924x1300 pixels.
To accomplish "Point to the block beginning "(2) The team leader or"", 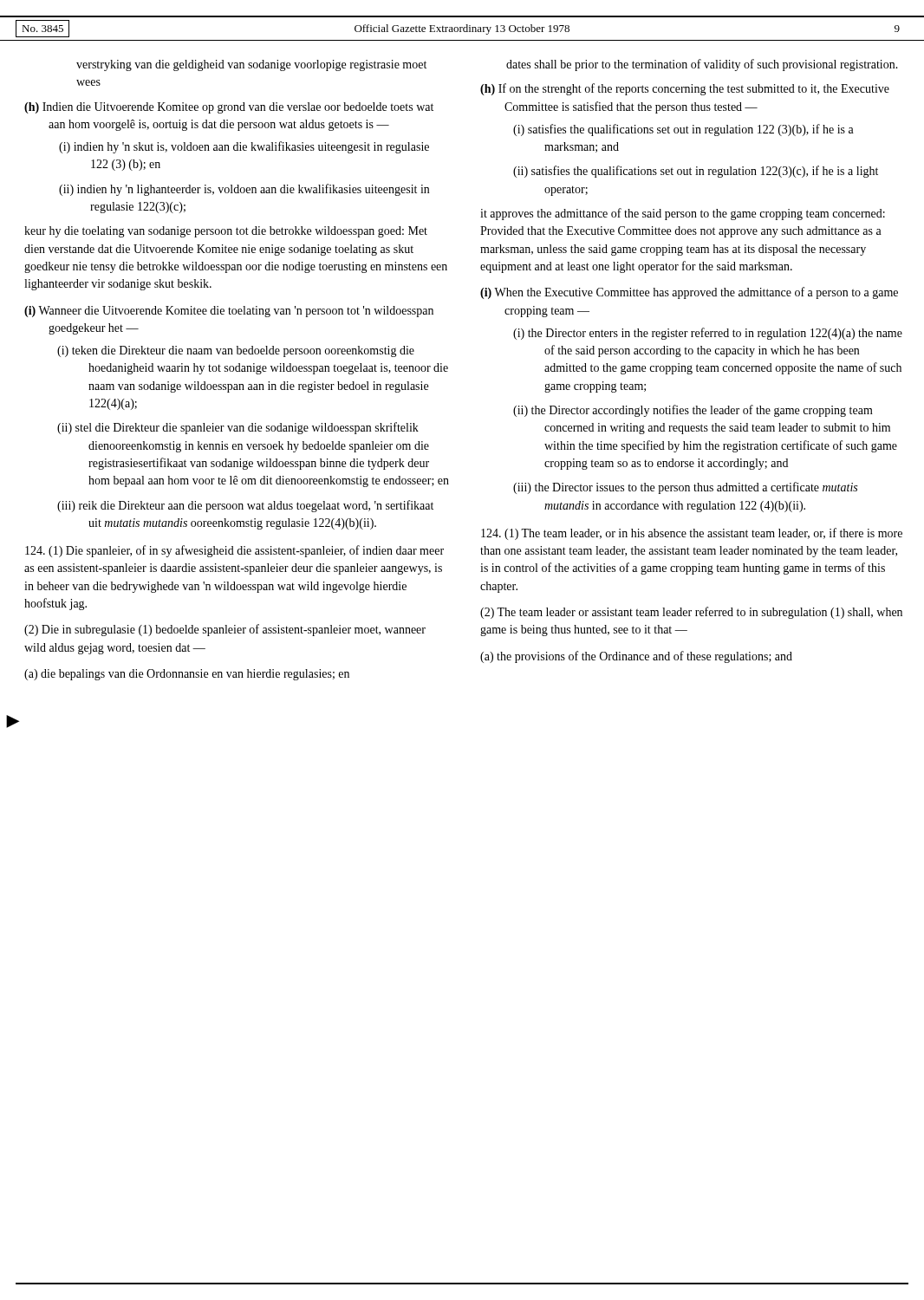I will (x=692, y=621).
